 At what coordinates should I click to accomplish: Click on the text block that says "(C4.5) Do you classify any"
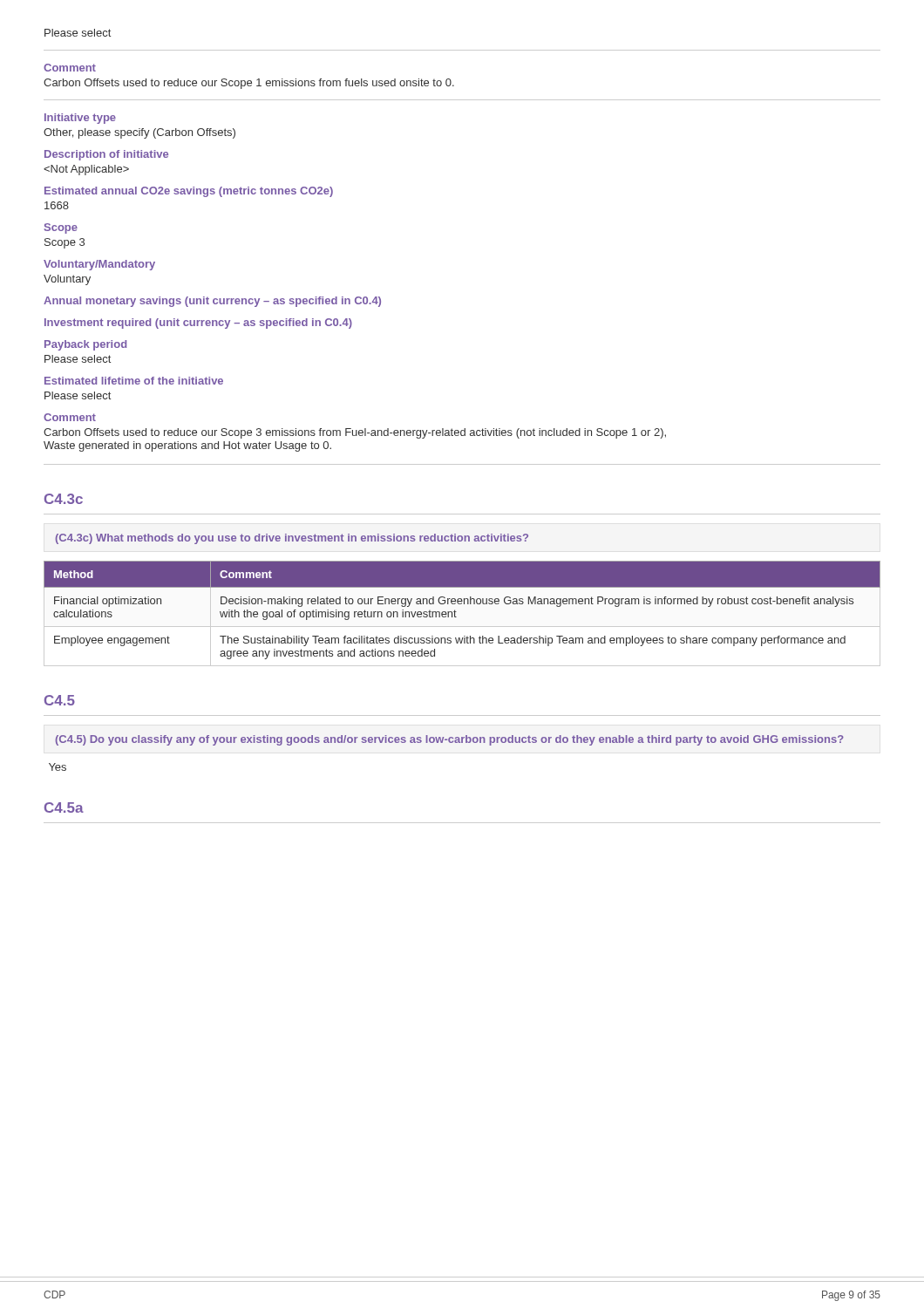click(x=449, y=739)
